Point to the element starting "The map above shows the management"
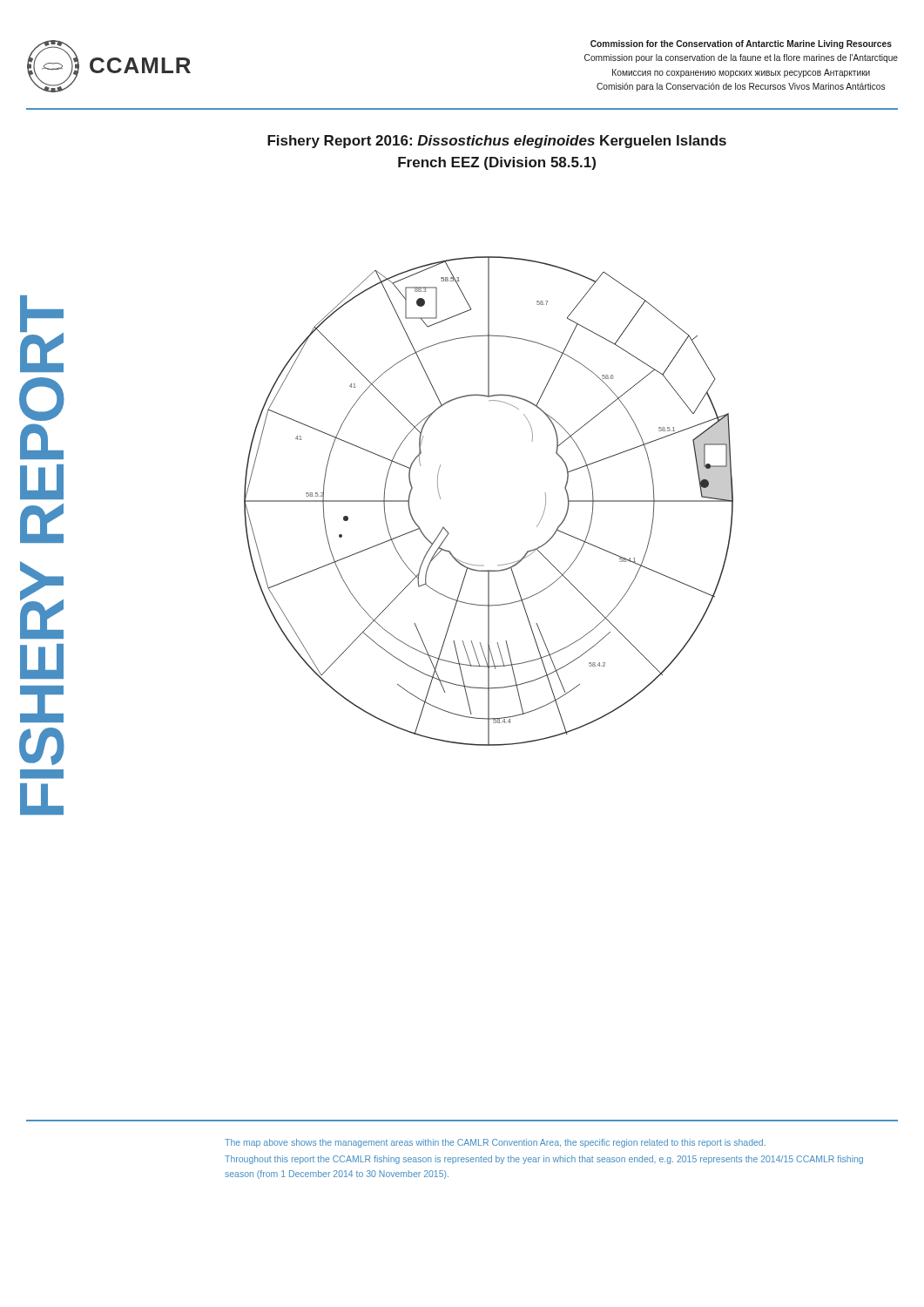This screenshot has width=924, height=1307. tap(558, 1158)
